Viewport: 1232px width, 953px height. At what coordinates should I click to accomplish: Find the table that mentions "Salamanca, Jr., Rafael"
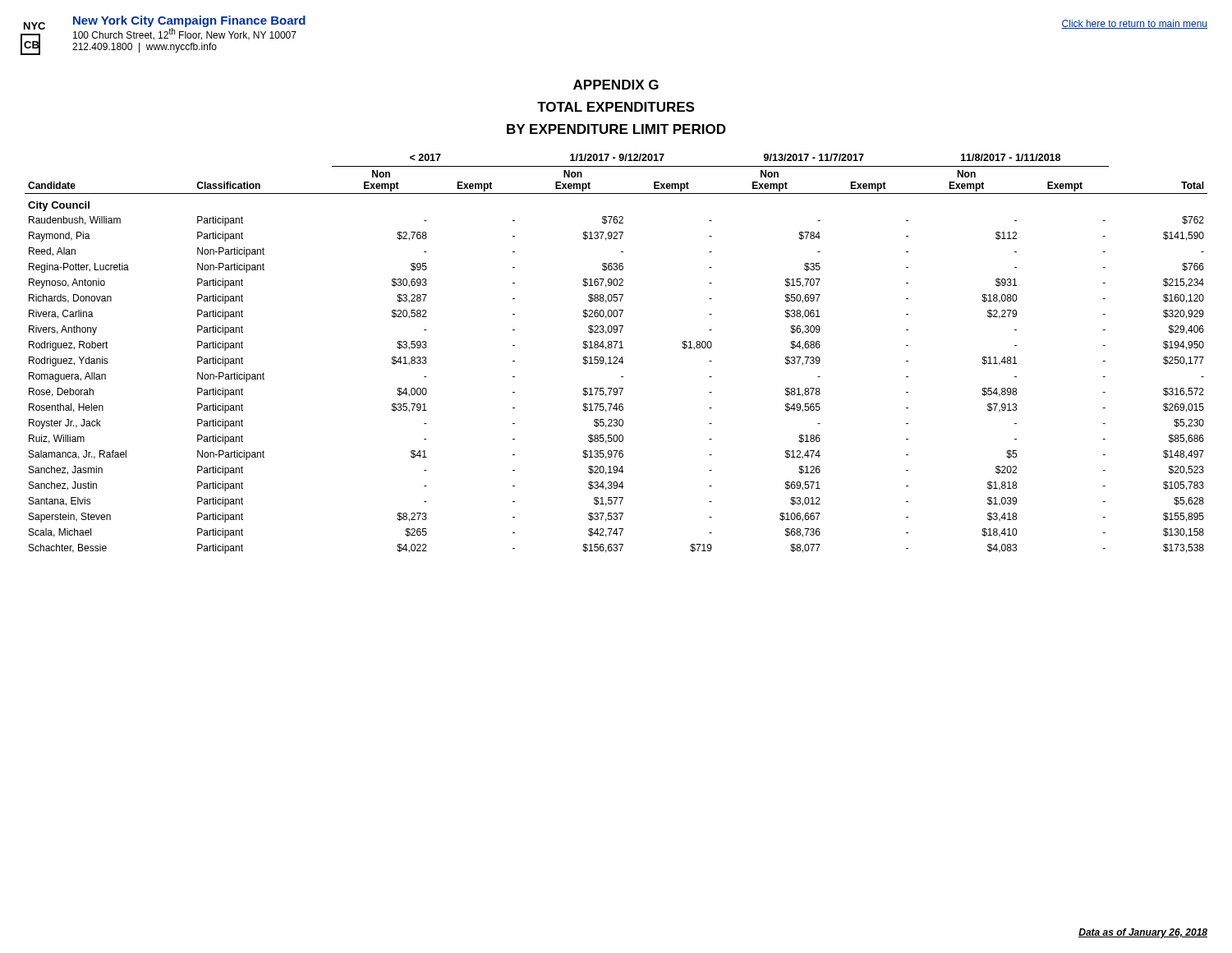point(616,352)
